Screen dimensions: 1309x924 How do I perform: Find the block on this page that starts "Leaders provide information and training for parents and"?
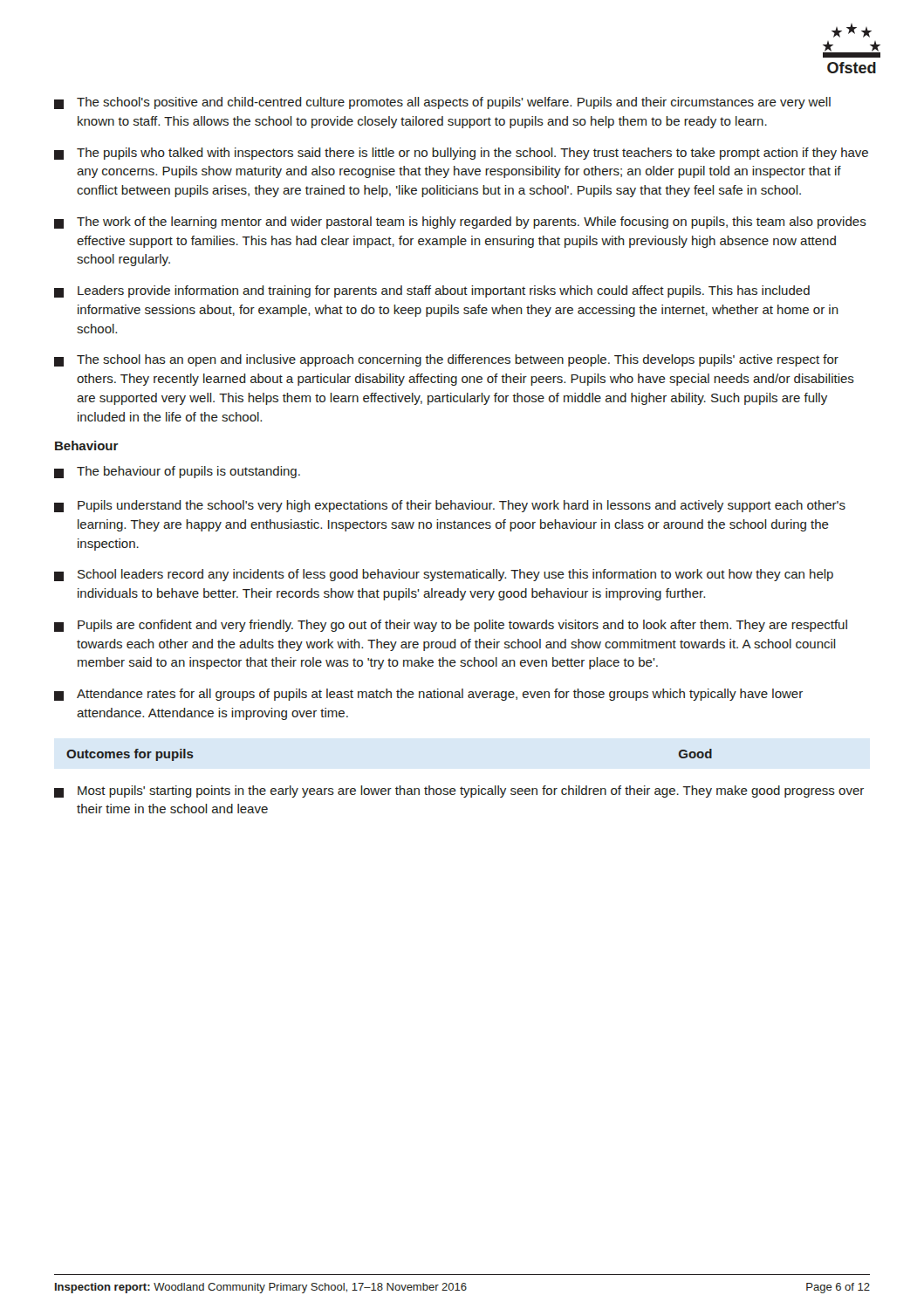tap(462, 310)
